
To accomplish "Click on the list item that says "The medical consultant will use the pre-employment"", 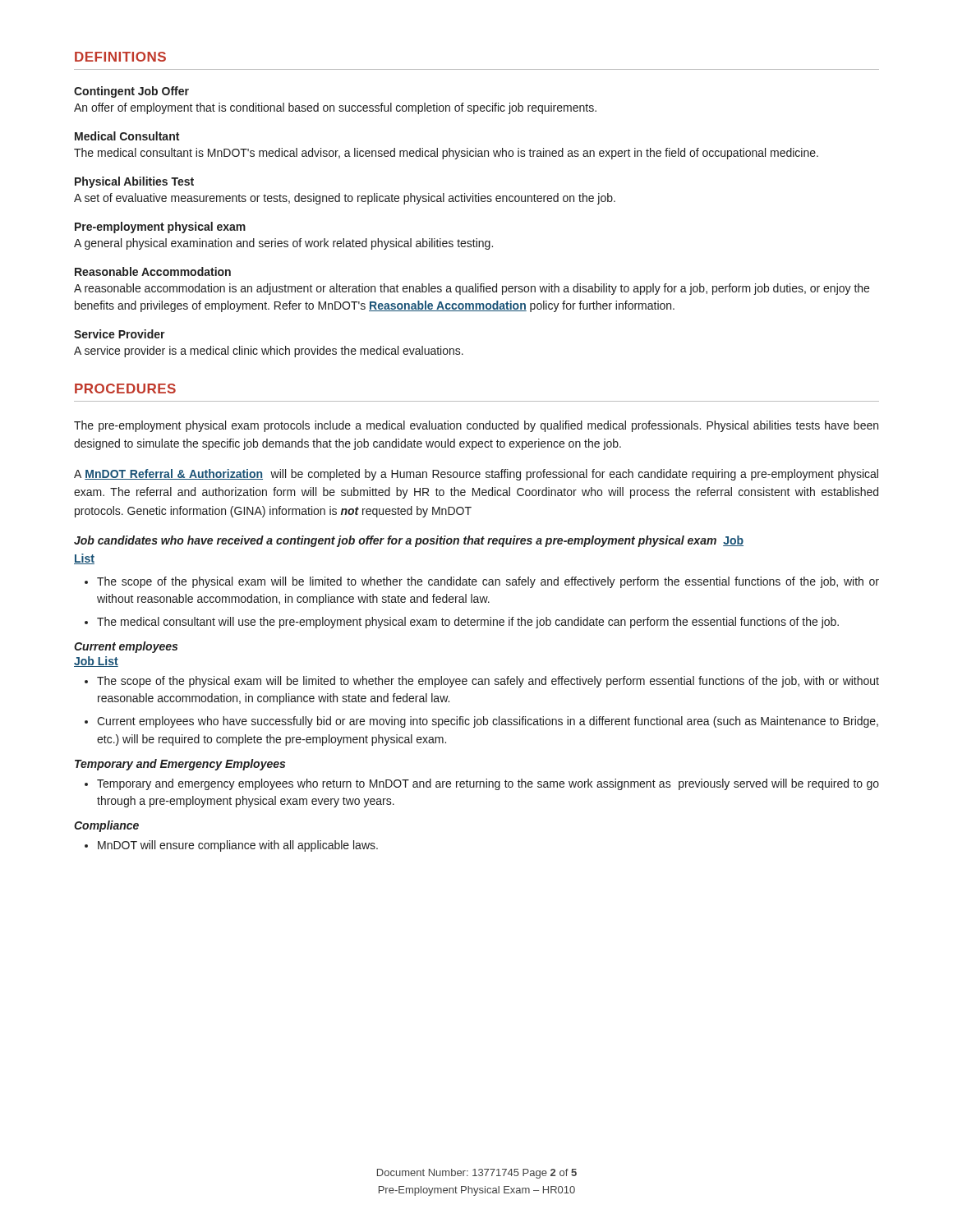I will click(476, 623).
